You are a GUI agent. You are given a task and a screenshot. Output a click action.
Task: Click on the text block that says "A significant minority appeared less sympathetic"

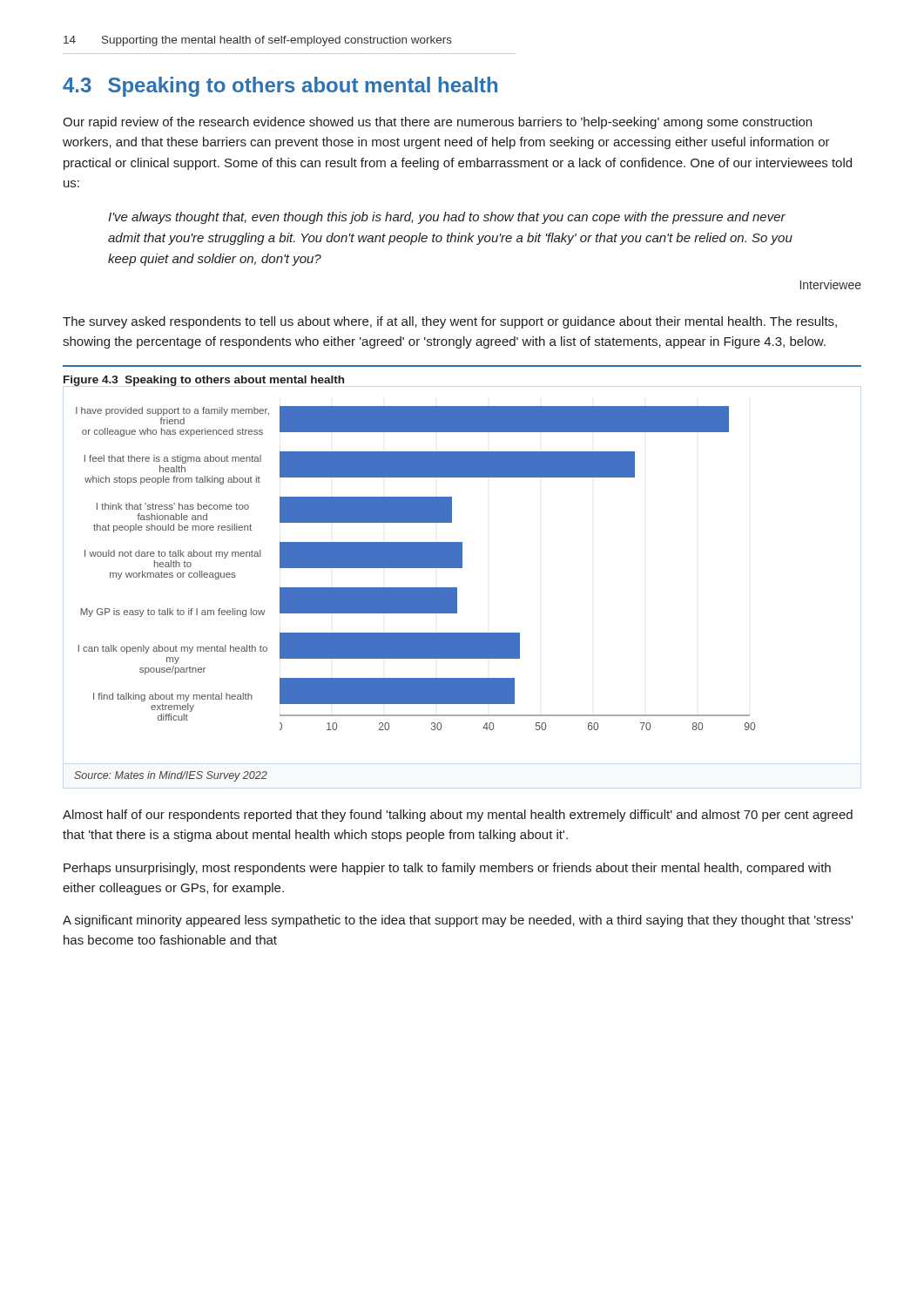pos(458,930)
